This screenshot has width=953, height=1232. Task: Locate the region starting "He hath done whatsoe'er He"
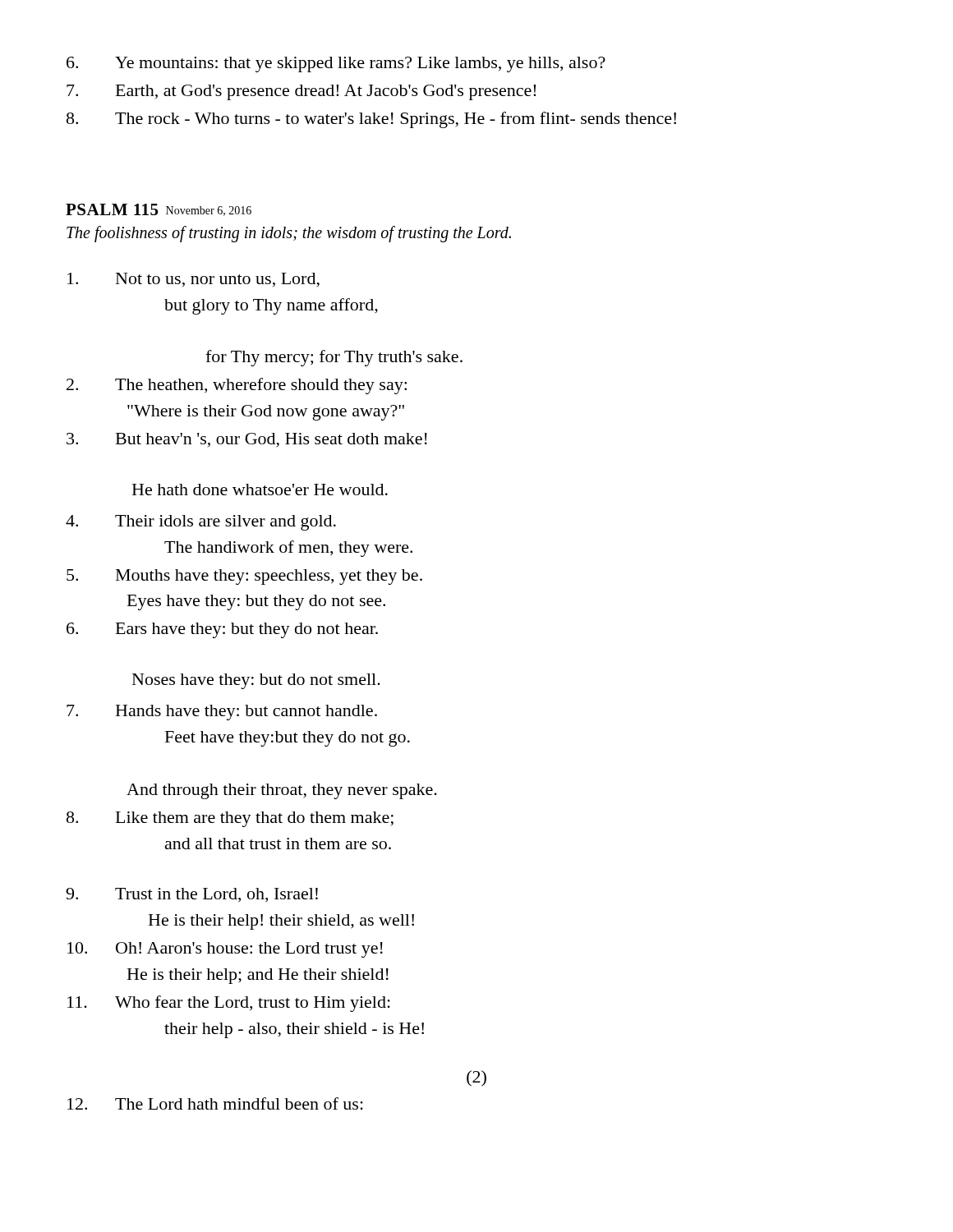pyautogui.click(x=260, y=489)
